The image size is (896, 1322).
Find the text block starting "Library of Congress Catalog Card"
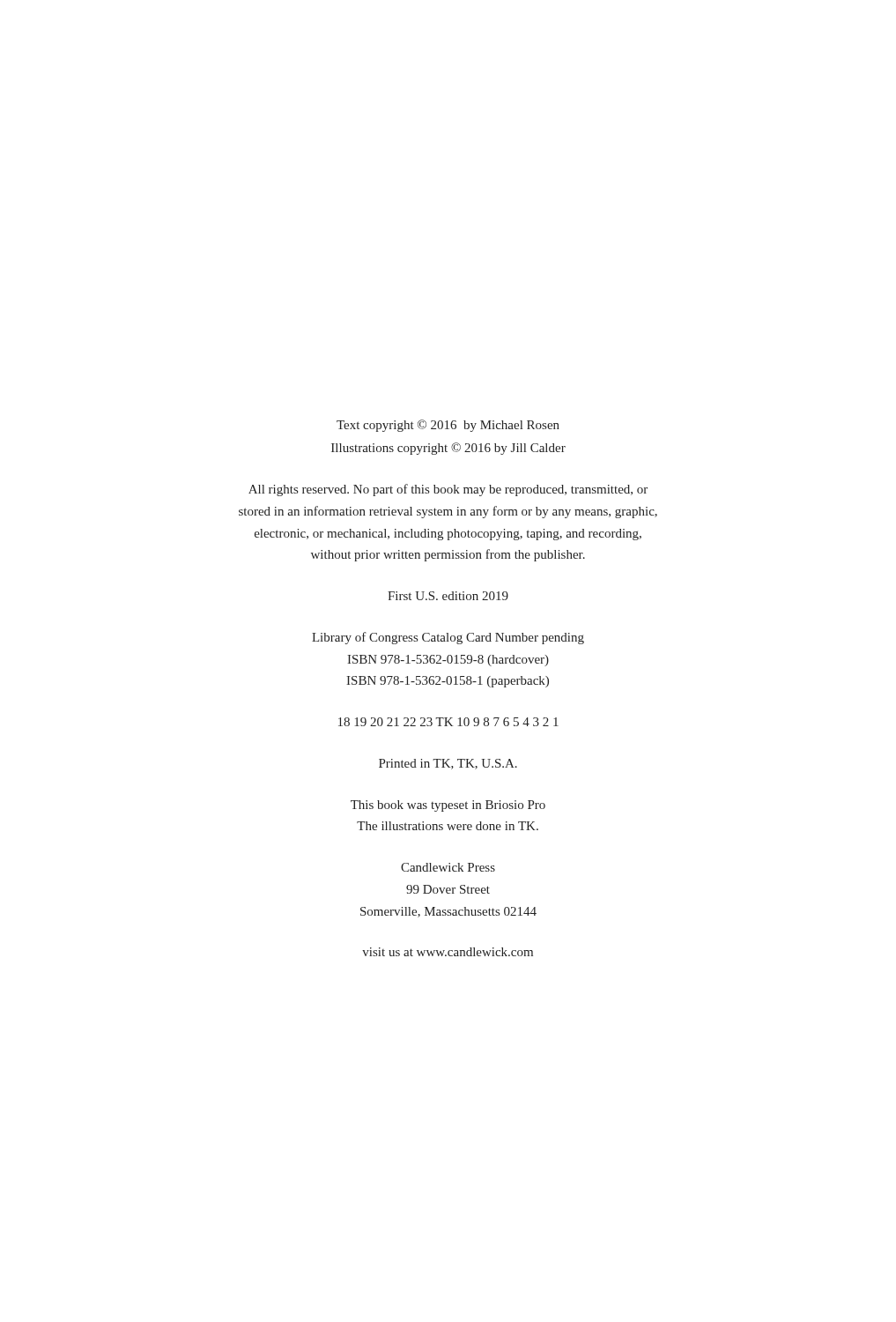pos(448,659)
